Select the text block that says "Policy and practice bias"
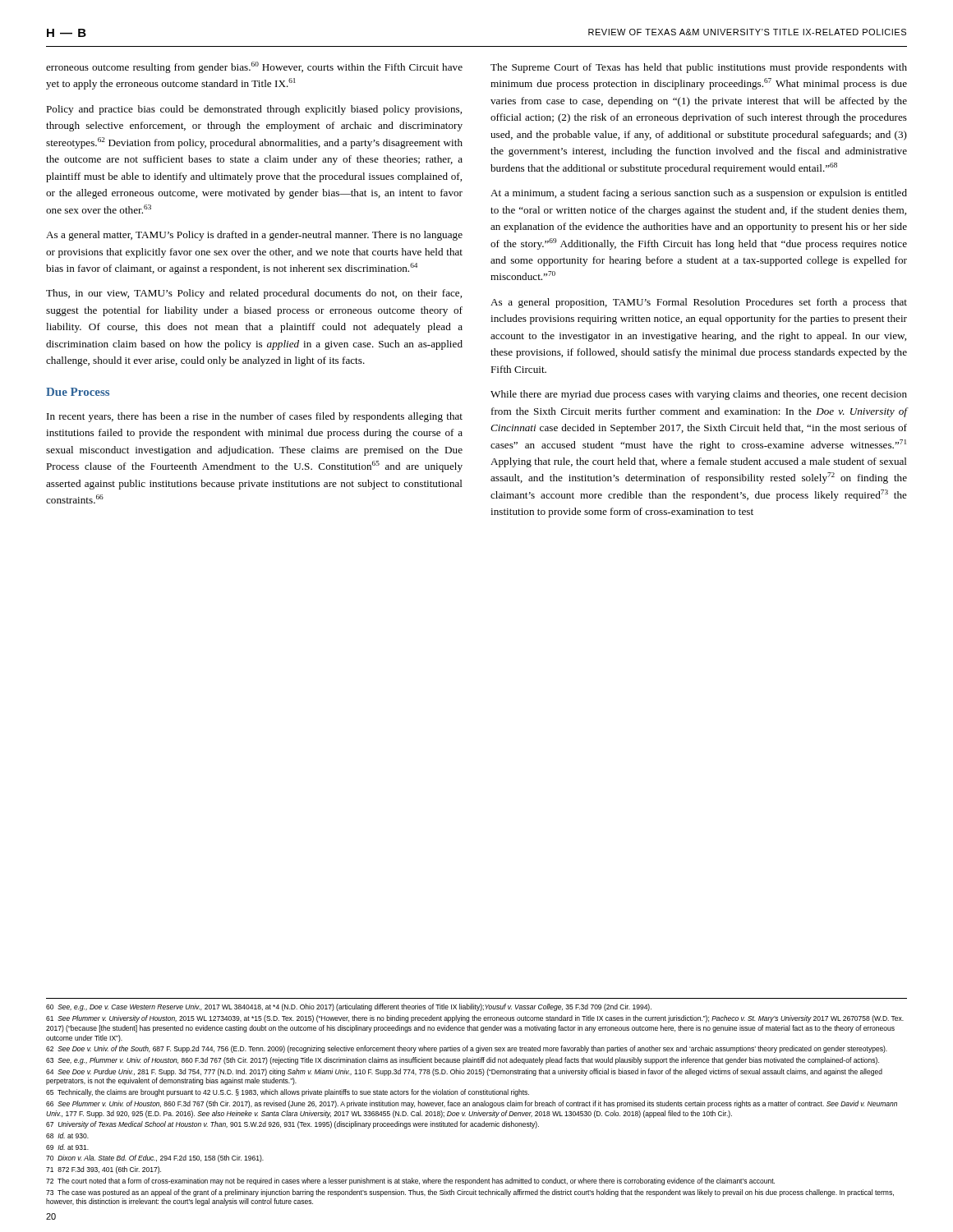953x1232 pixels. (254, 159)
